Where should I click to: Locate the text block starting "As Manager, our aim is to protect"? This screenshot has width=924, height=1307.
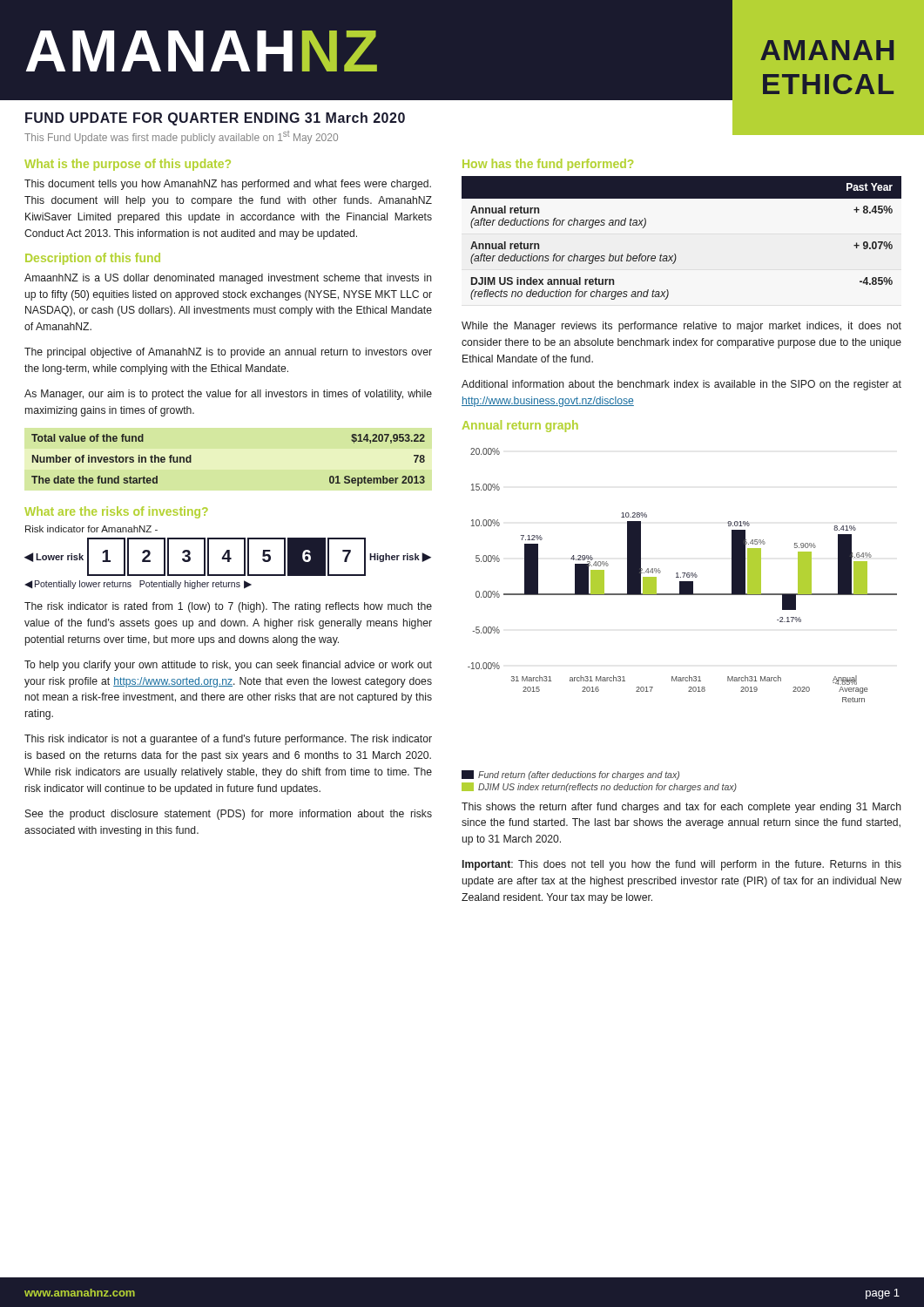pos(228,403)
